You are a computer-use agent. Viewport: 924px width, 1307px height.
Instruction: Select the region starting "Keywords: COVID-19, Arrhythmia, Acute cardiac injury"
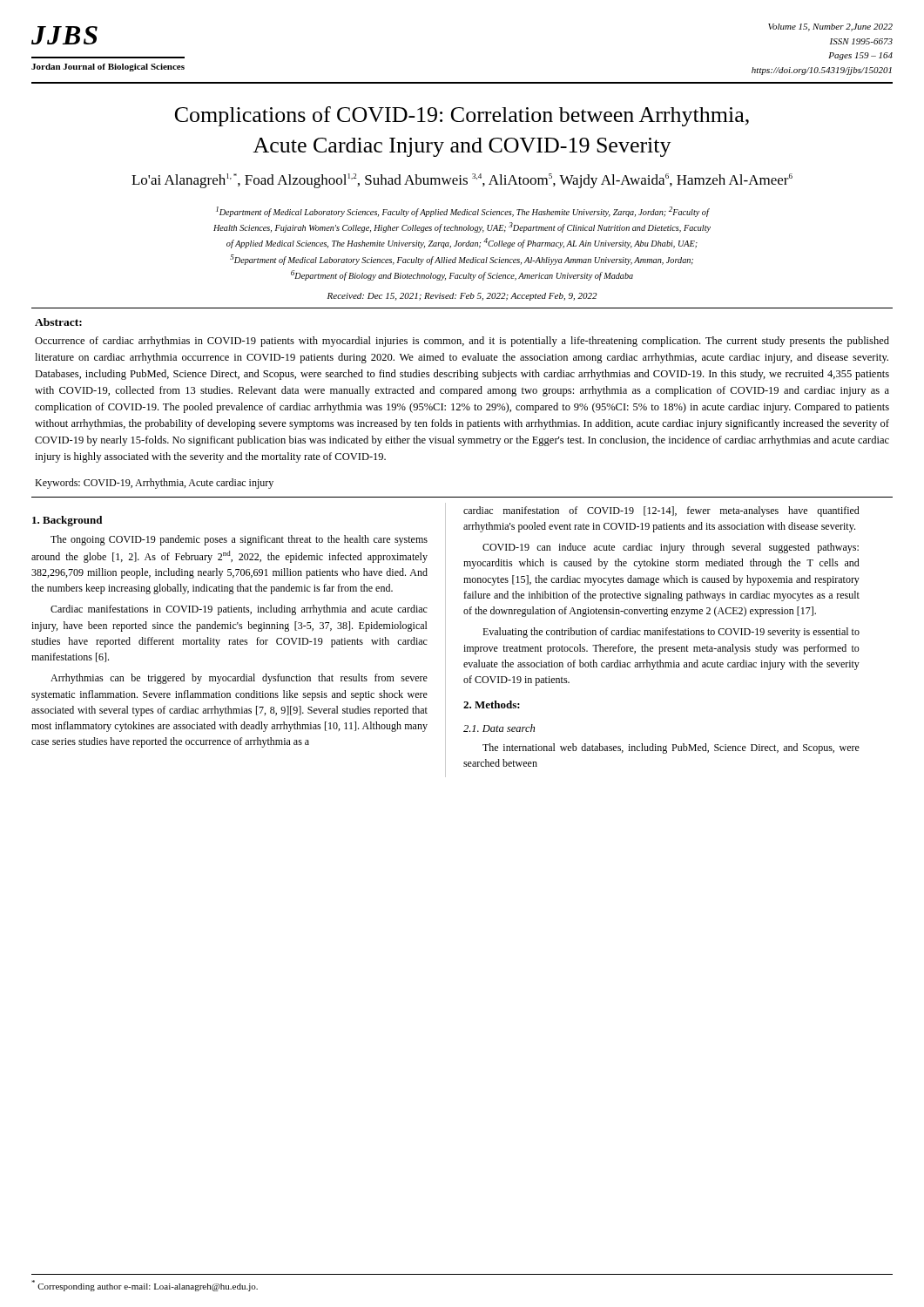[154, 482]
